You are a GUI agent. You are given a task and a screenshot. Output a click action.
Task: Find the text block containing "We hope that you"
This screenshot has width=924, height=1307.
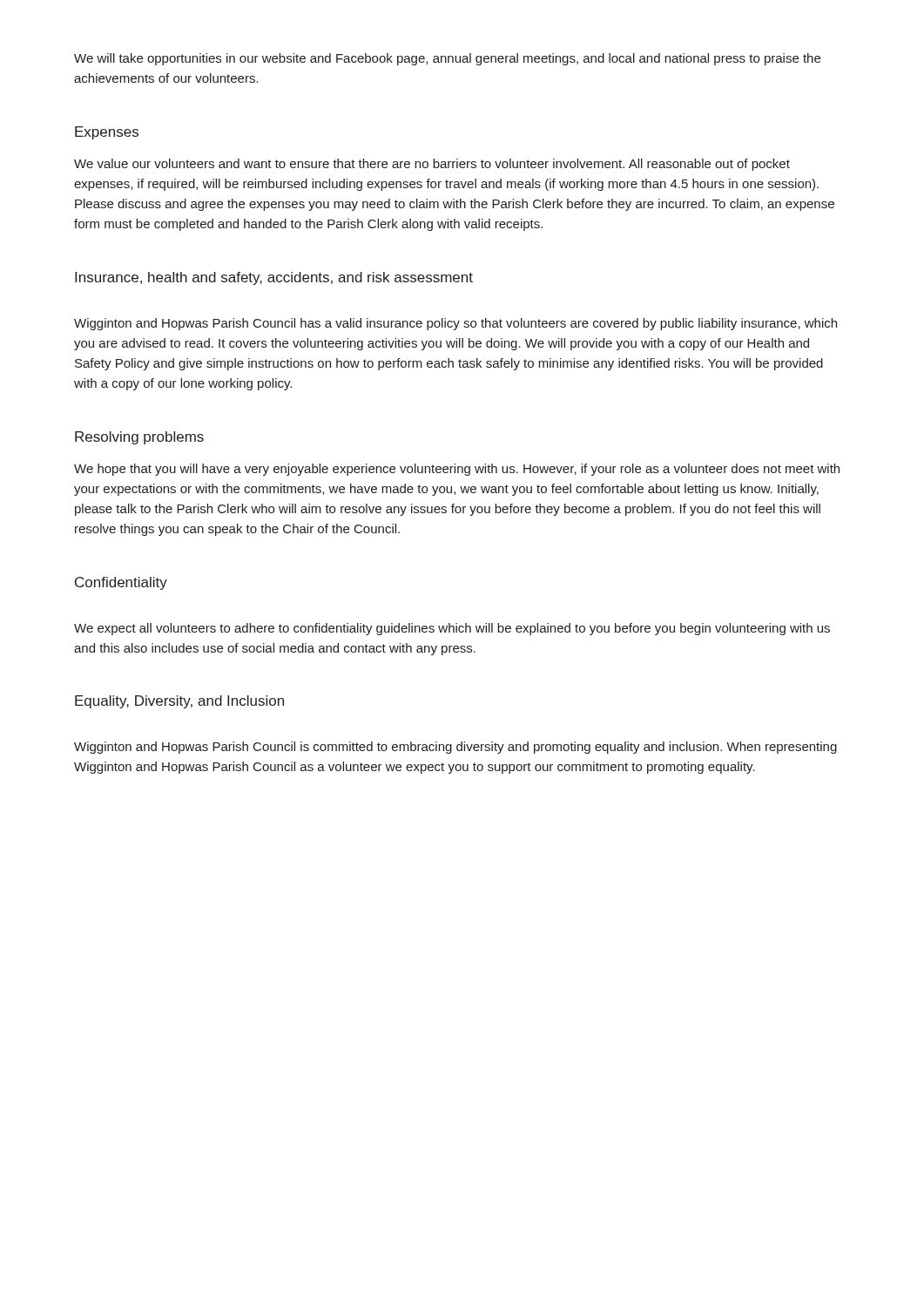[x=457, y=498]
